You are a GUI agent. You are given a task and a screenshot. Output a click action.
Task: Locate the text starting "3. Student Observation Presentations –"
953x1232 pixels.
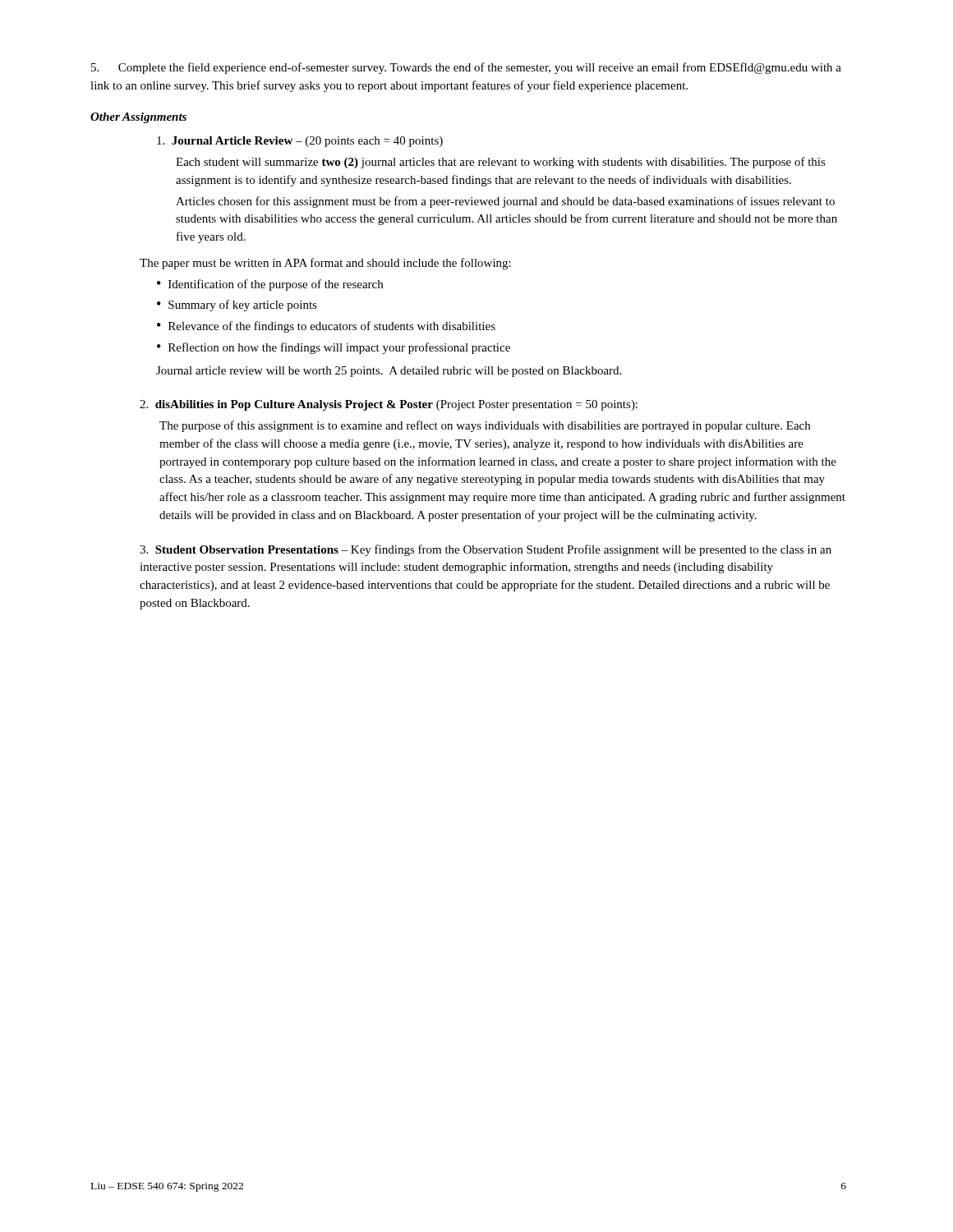tap(493, 577)
